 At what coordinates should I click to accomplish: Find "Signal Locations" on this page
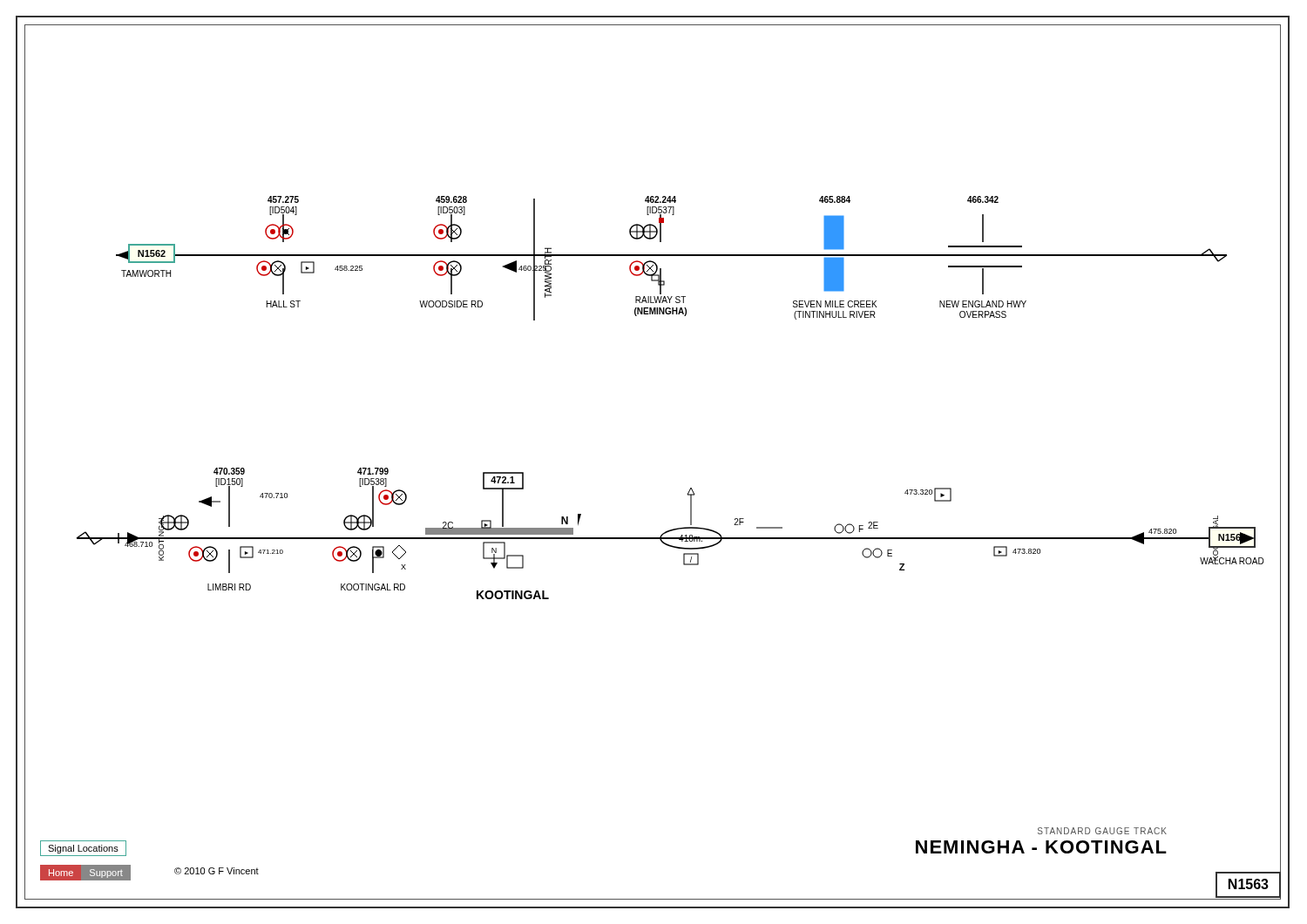click(83, 848)
